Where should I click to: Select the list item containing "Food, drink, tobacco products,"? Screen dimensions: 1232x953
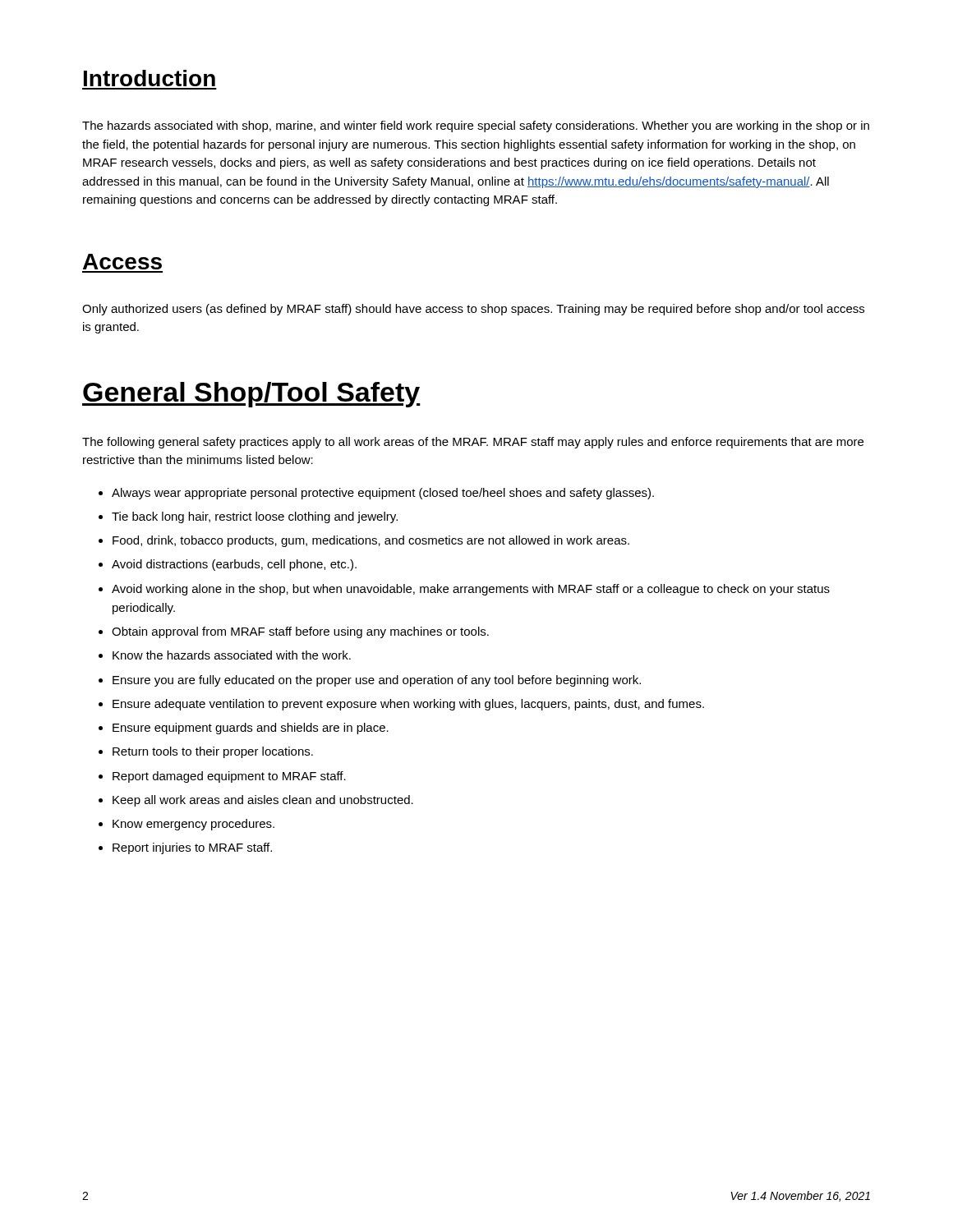371,540
